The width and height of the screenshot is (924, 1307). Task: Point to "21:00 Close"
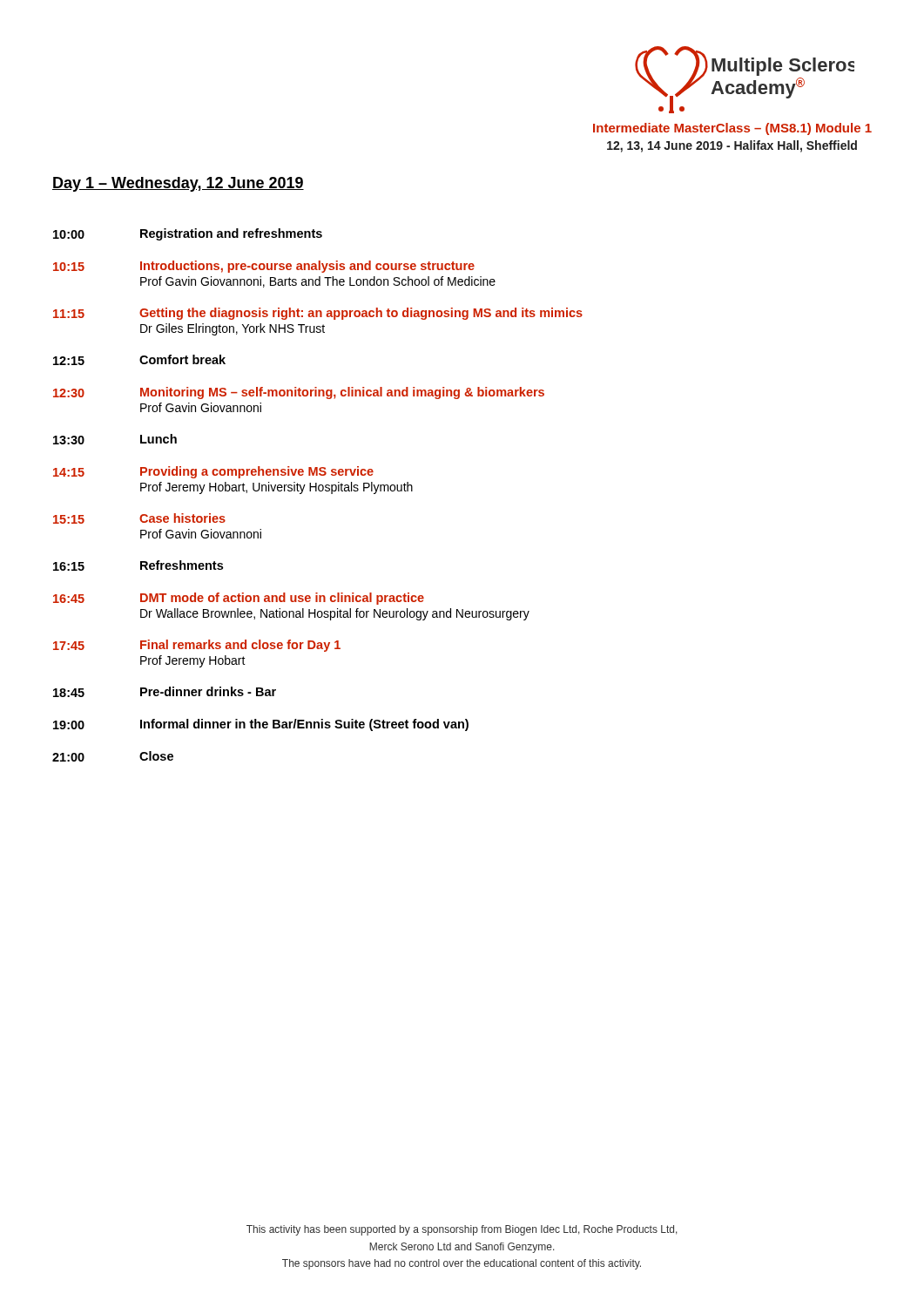point(68,756)
